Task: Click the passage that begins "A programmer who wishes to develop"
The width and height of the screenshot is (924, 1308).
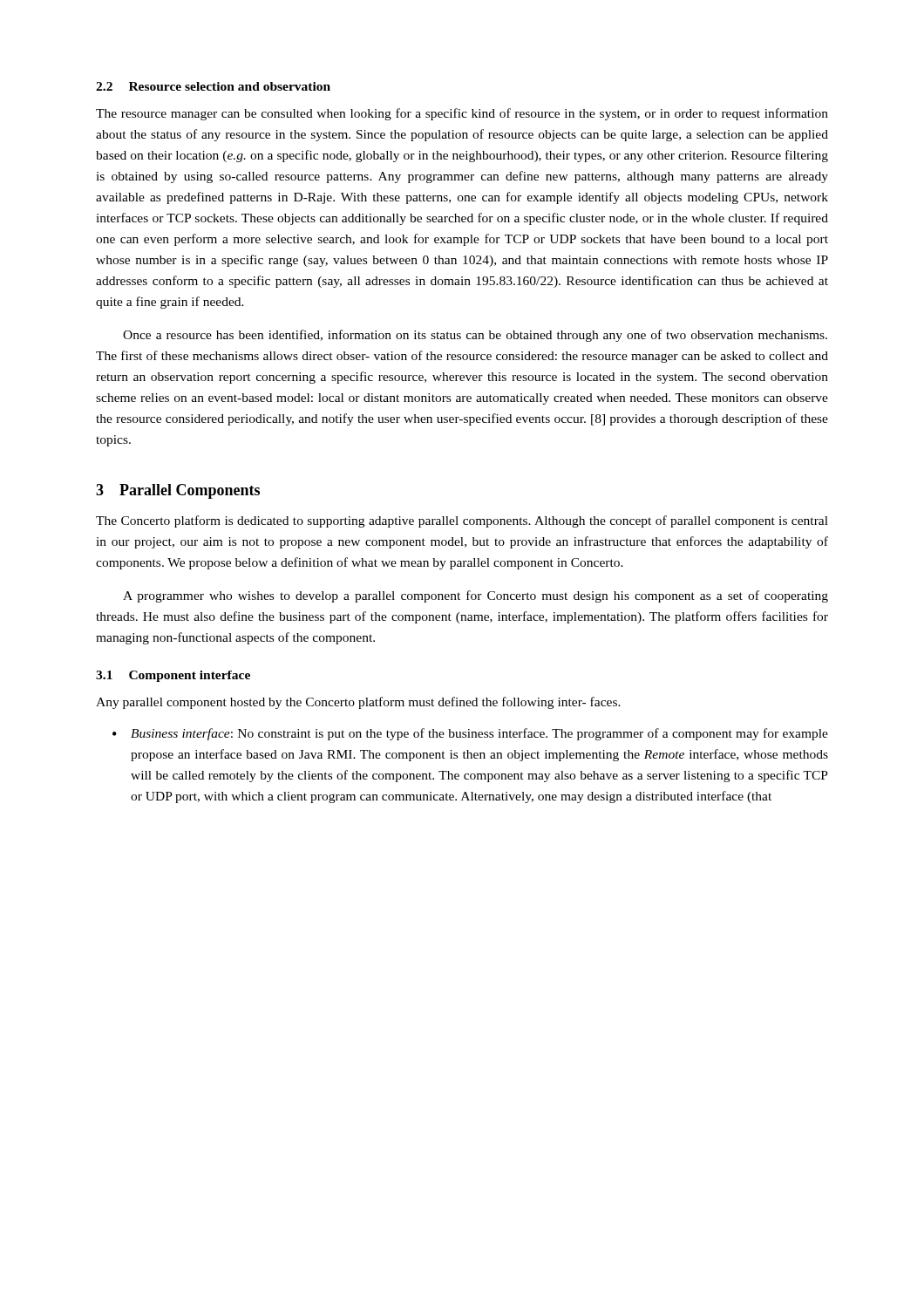Action: click(x=462, y=617)
